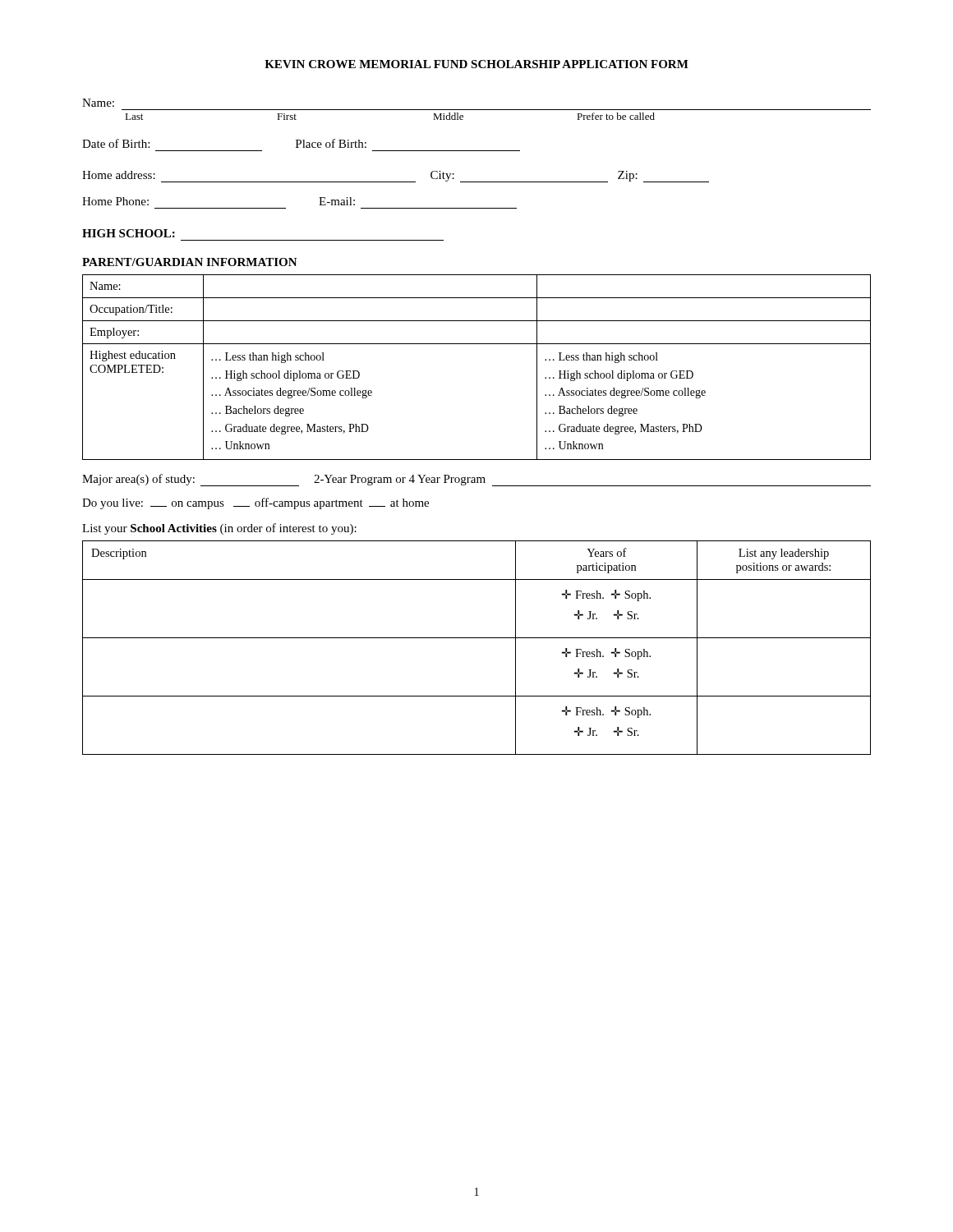The image size is (953, 1232).
Task: Point to "PARENT/GUARDIAN INFORMATION"
Action: point(190,262)
